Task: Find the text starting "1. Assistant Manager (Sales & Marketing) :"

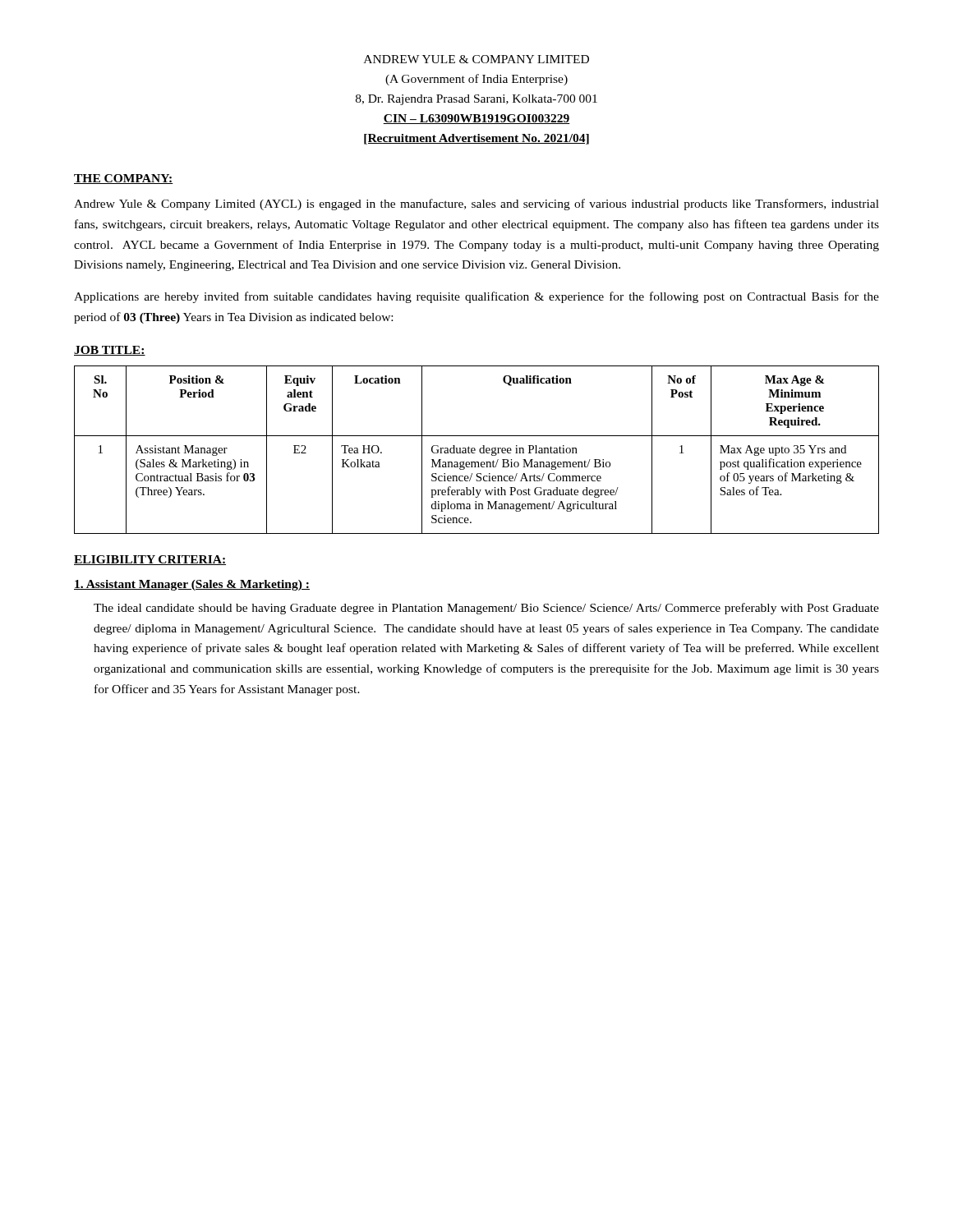Action: coord(192,583)
